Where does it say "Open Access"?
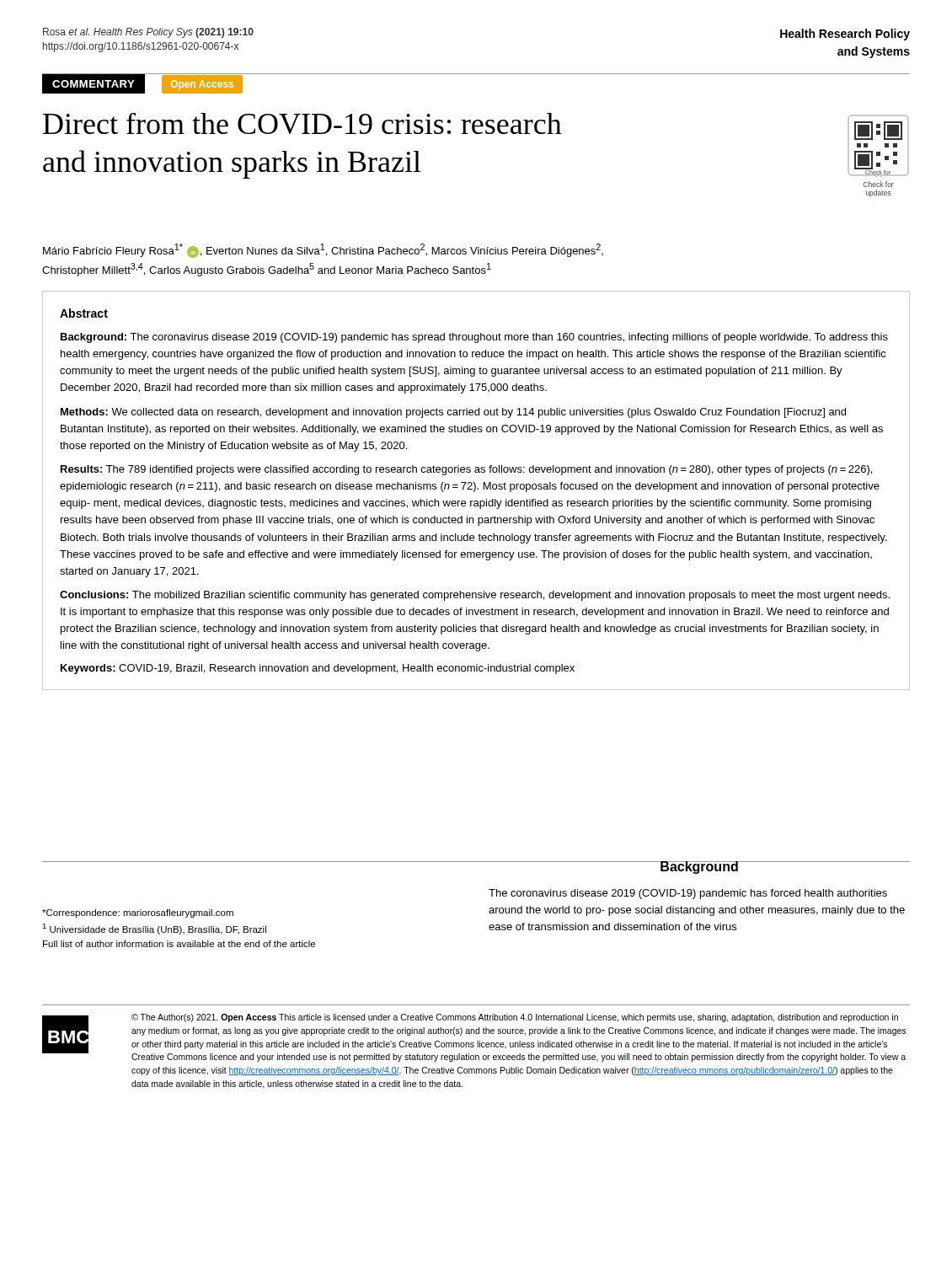This screenshot has height=1264, width=952. [202, 84]
